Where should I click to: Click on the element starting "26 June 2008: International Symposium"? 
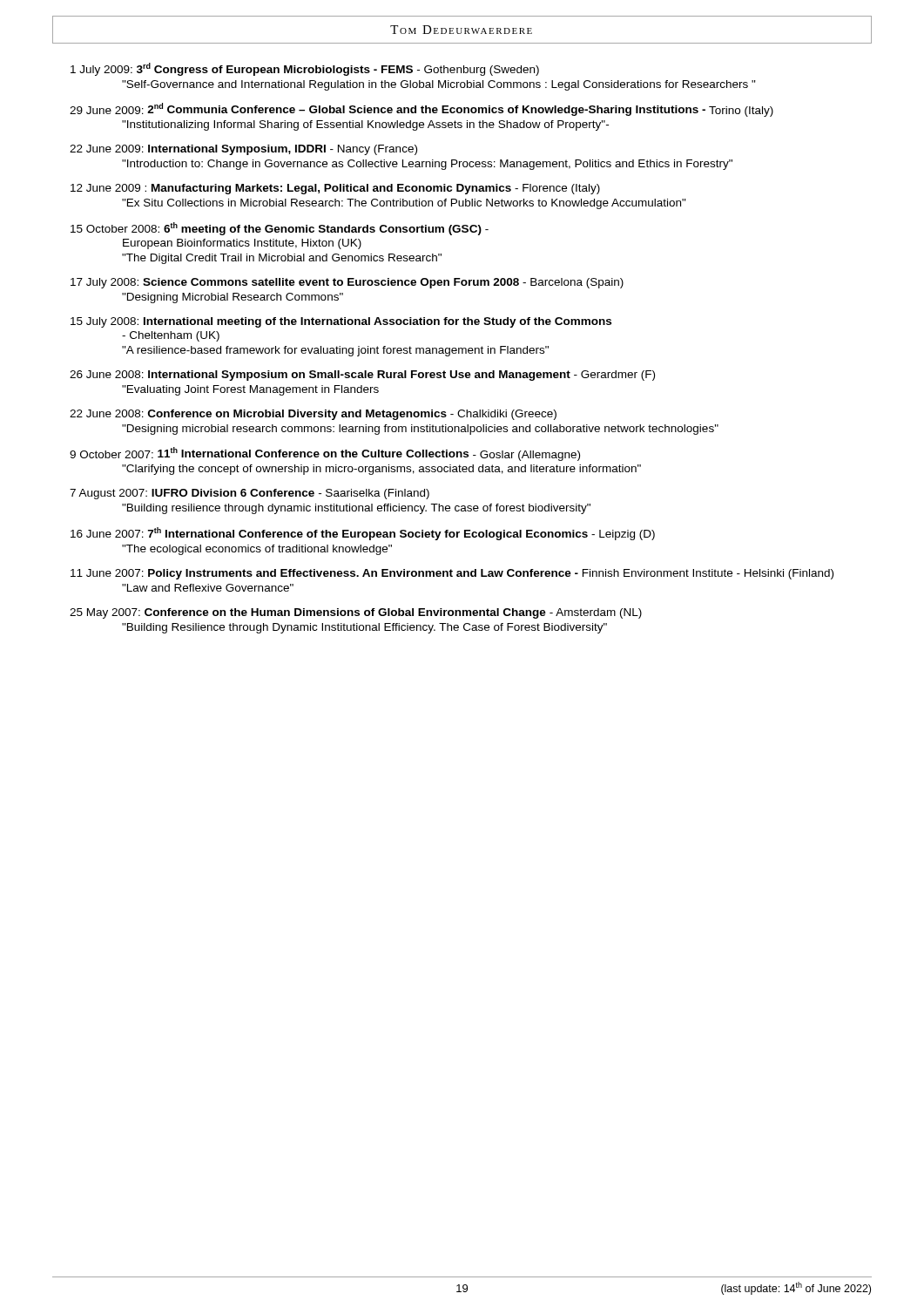[x=466, y=381]
